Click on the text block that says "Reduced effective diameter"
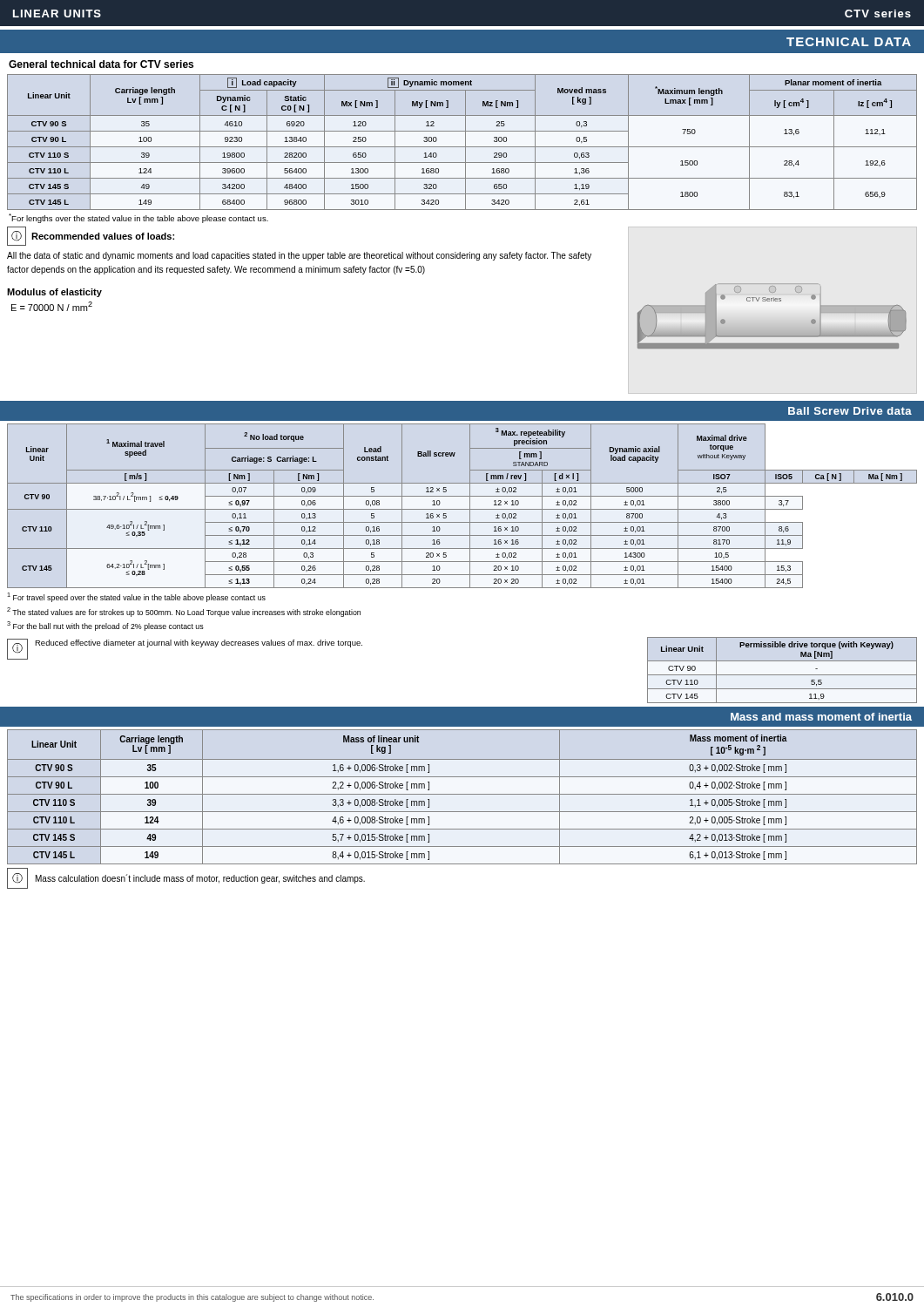Image resolution: width=924 pixels, height=1307 pixels. click(x=199, y=642)
